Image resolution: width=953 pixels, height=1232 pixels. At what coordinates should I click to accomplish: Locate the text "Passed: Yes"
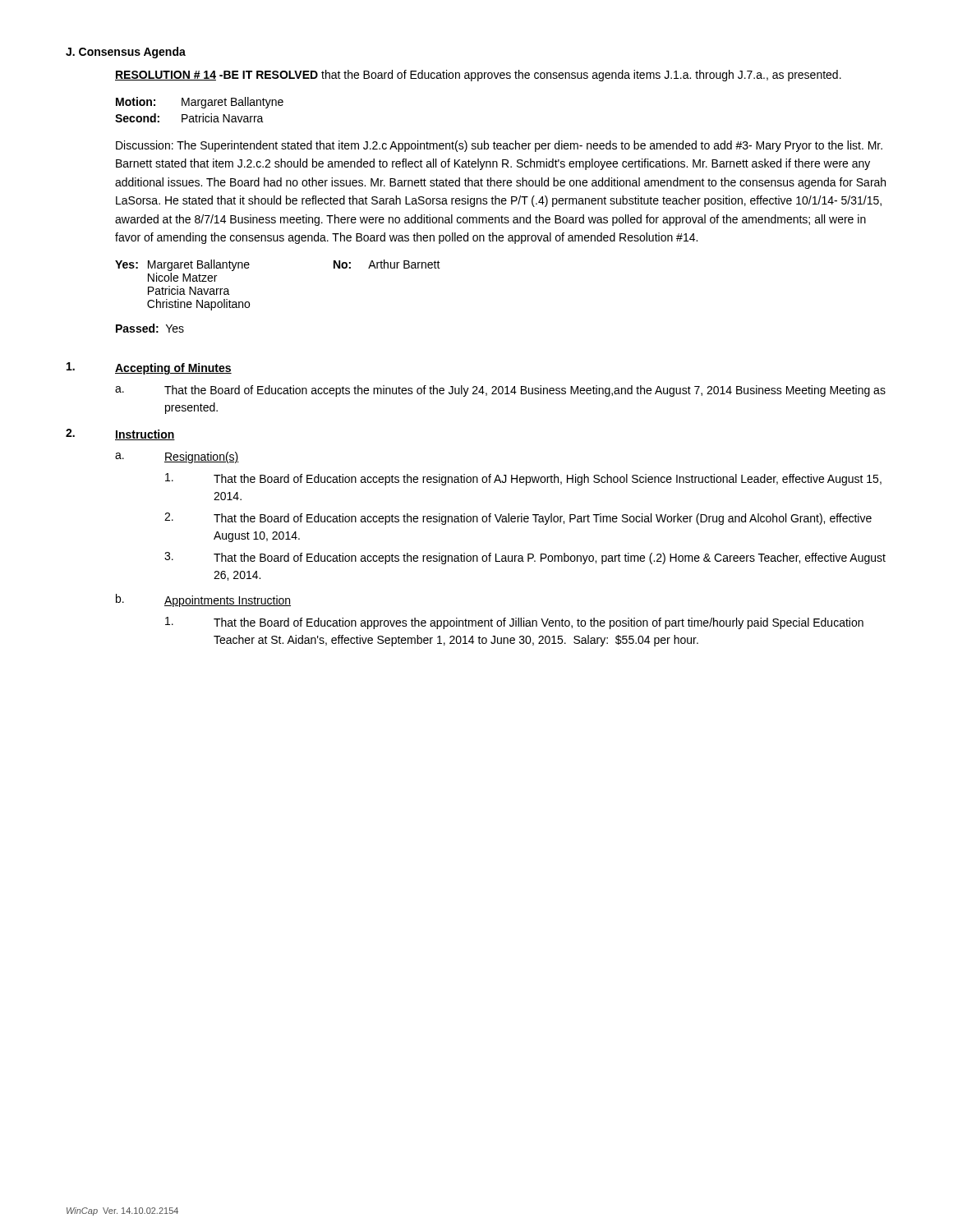coord(150,329)
